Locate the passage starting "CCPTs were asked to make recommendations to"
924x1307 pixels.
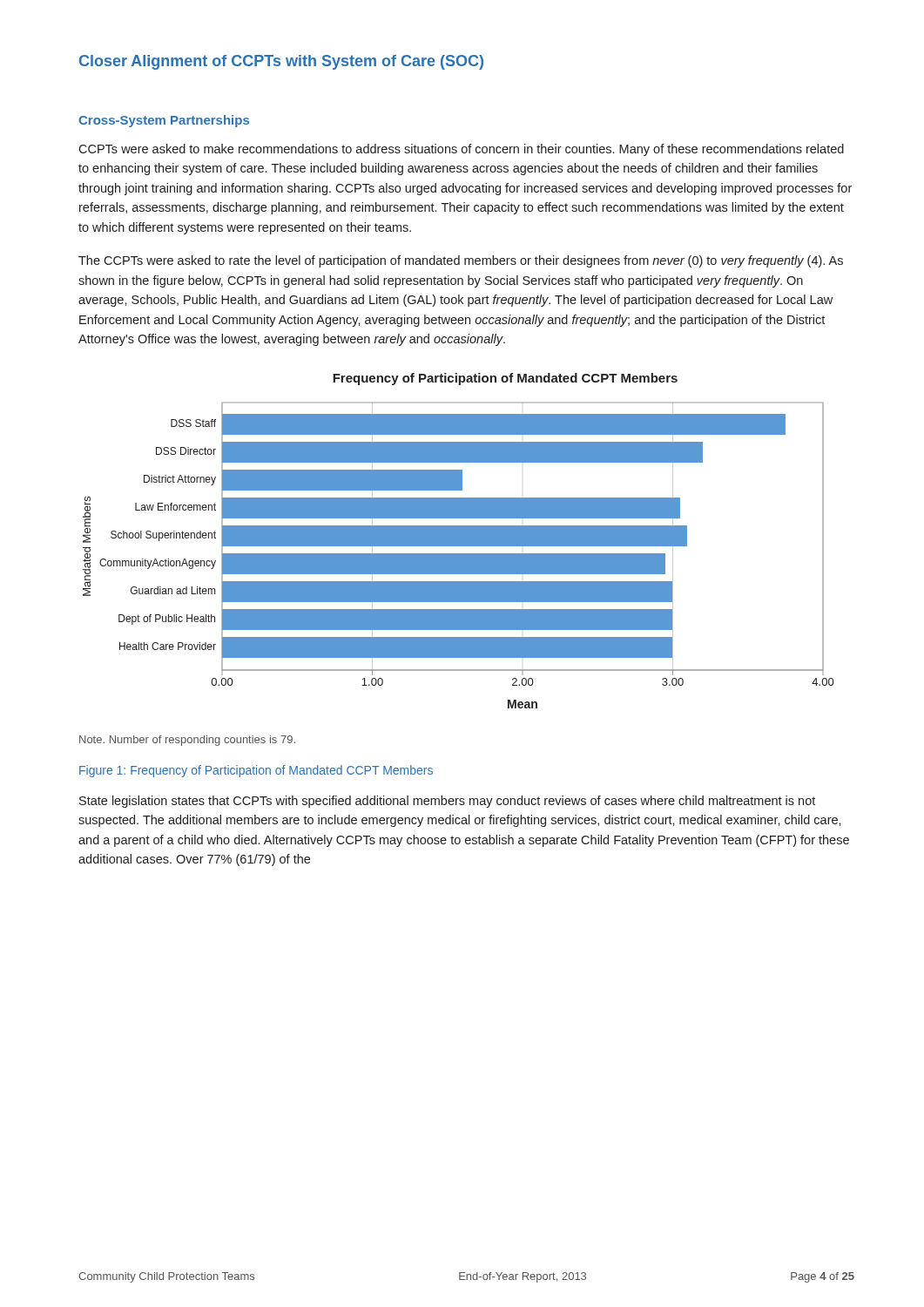click(465, 188)
